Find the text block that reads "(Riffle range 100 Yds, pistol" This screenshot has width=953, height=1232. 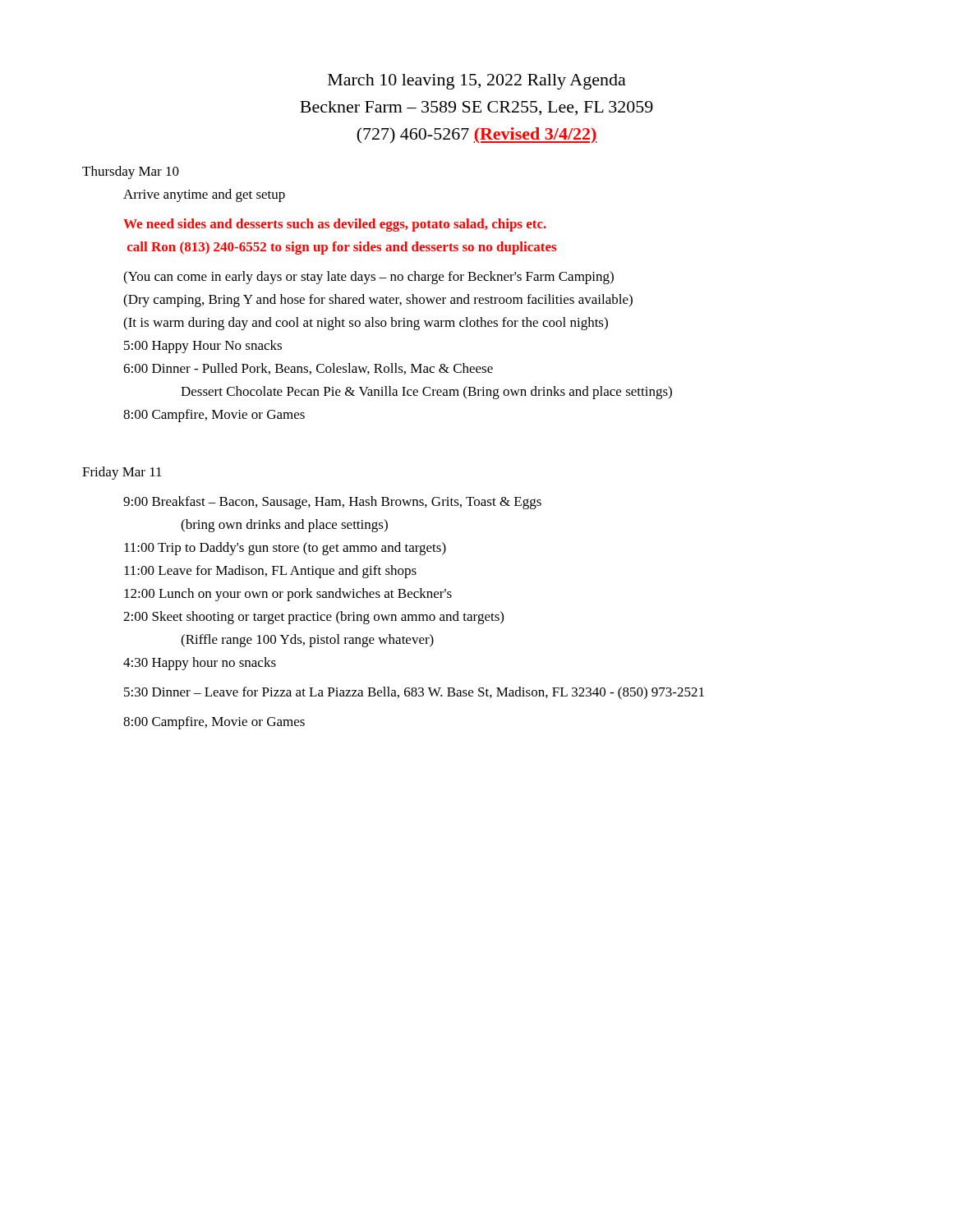click(307, 639)
